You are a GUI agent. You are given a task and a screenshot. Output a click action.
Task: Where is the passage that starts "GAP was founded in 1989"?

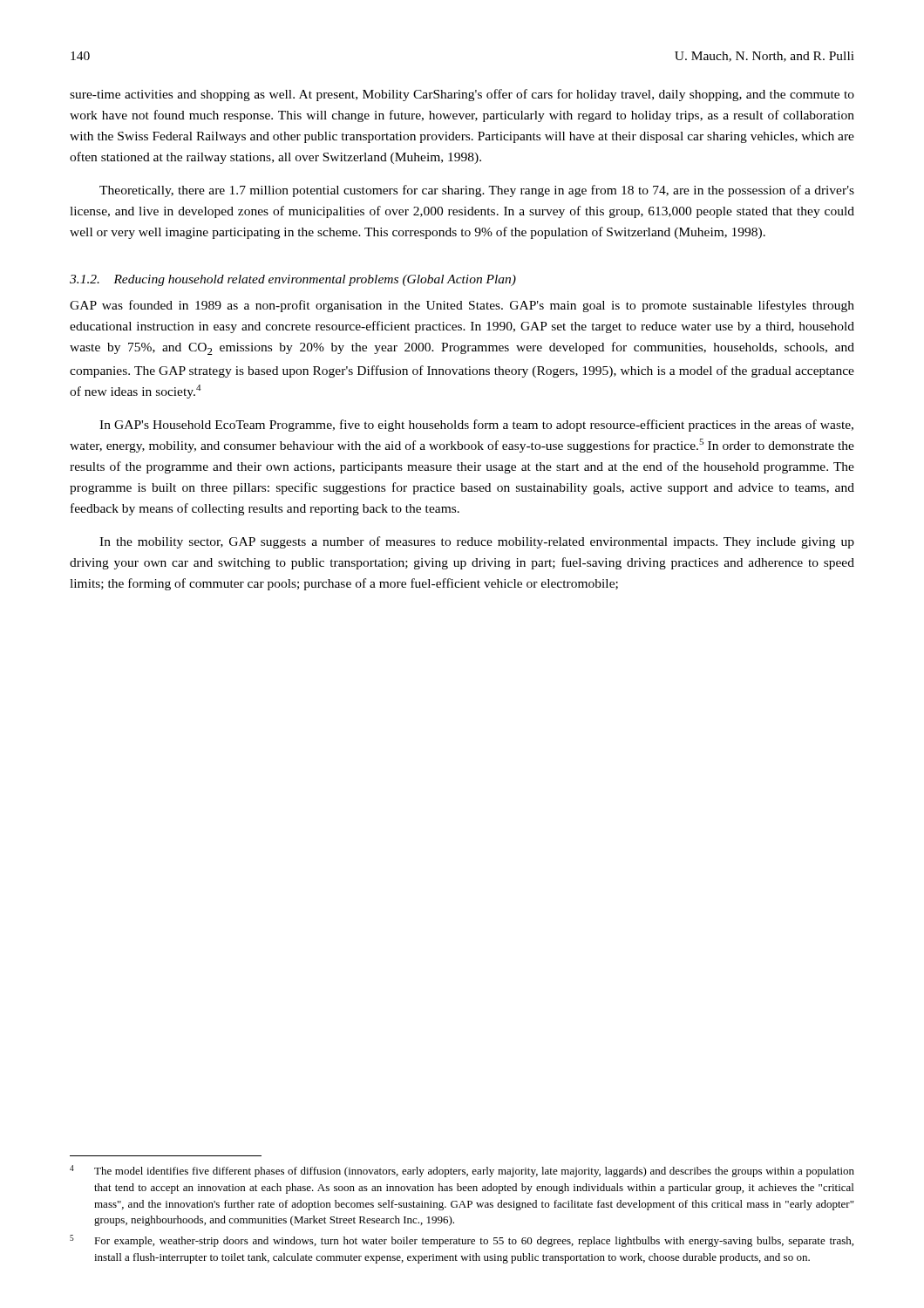pos(462,349)
